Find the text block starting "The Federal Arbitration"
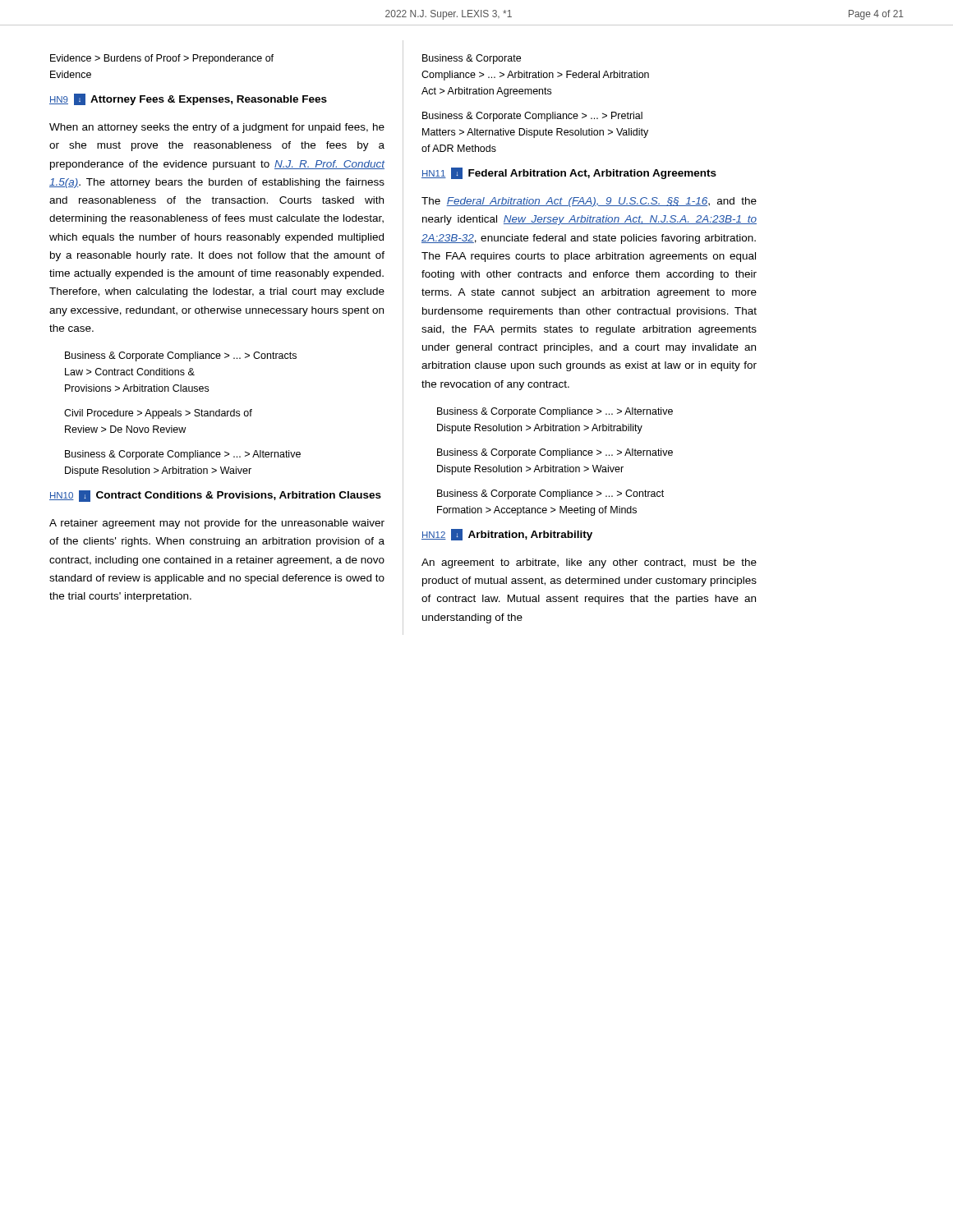953x1232 pixels. click(589, 292)
